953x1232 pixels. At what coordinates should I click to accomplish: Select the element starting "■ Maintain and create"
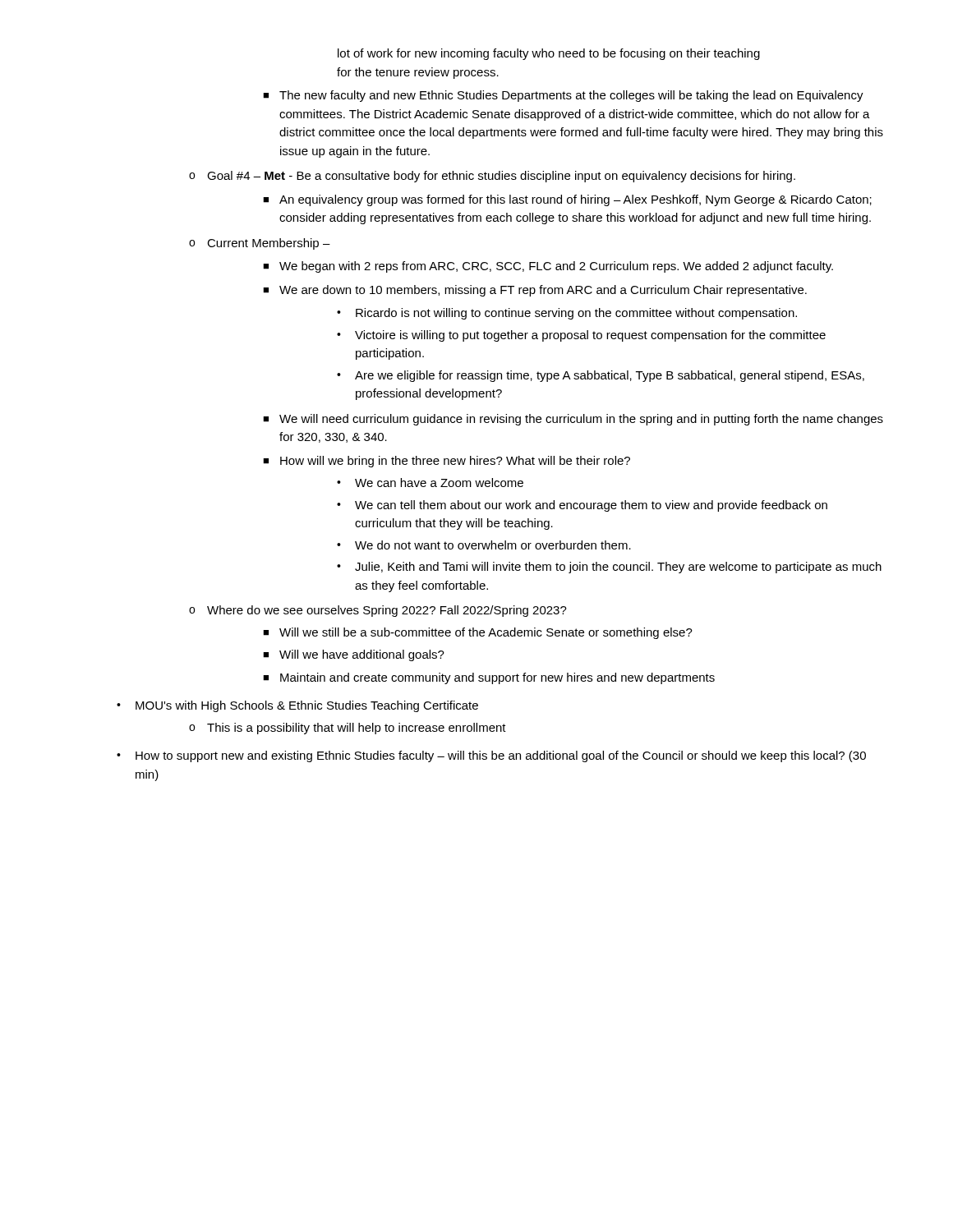point(575,677)
